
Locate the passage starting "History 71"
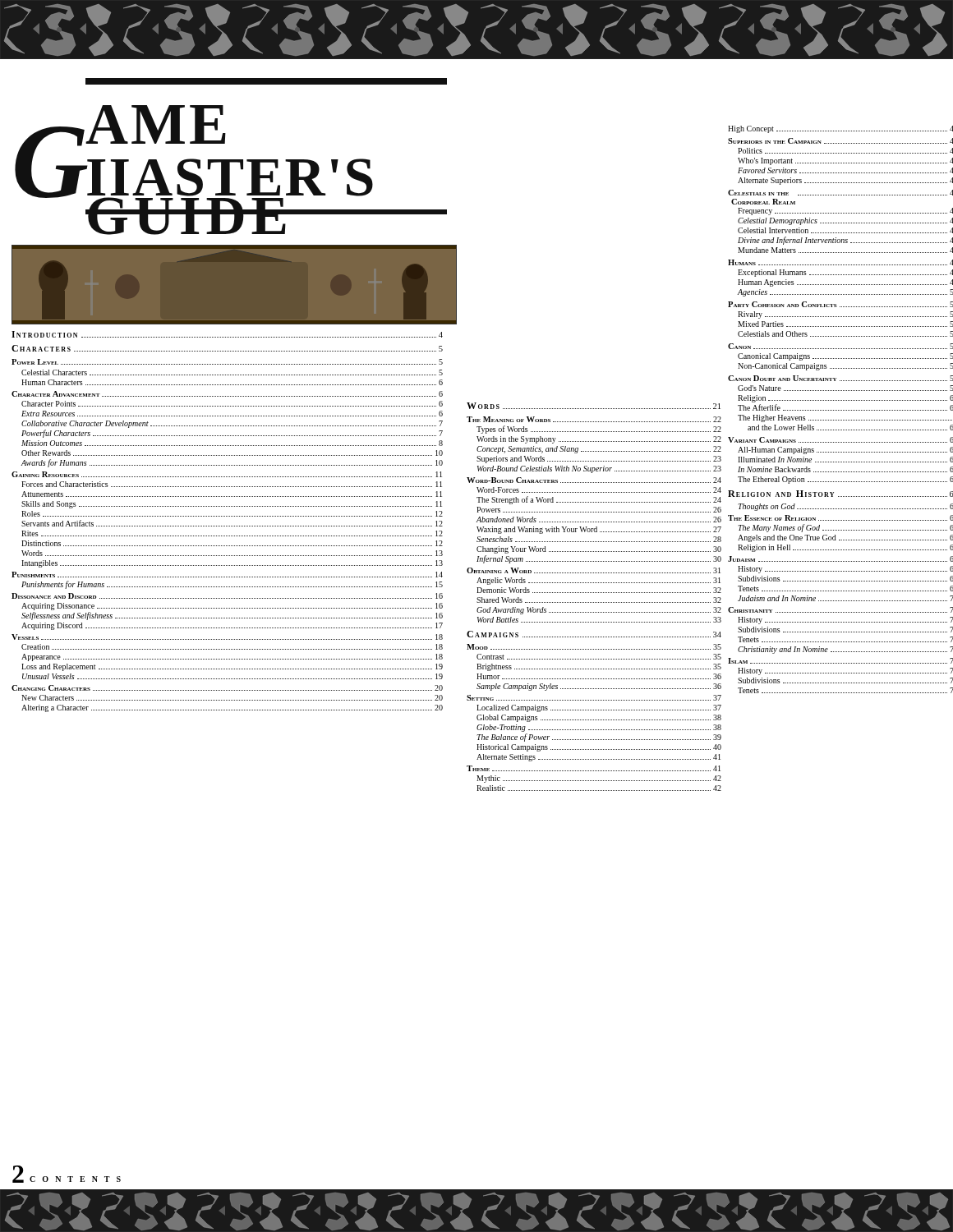pos(845,620)
